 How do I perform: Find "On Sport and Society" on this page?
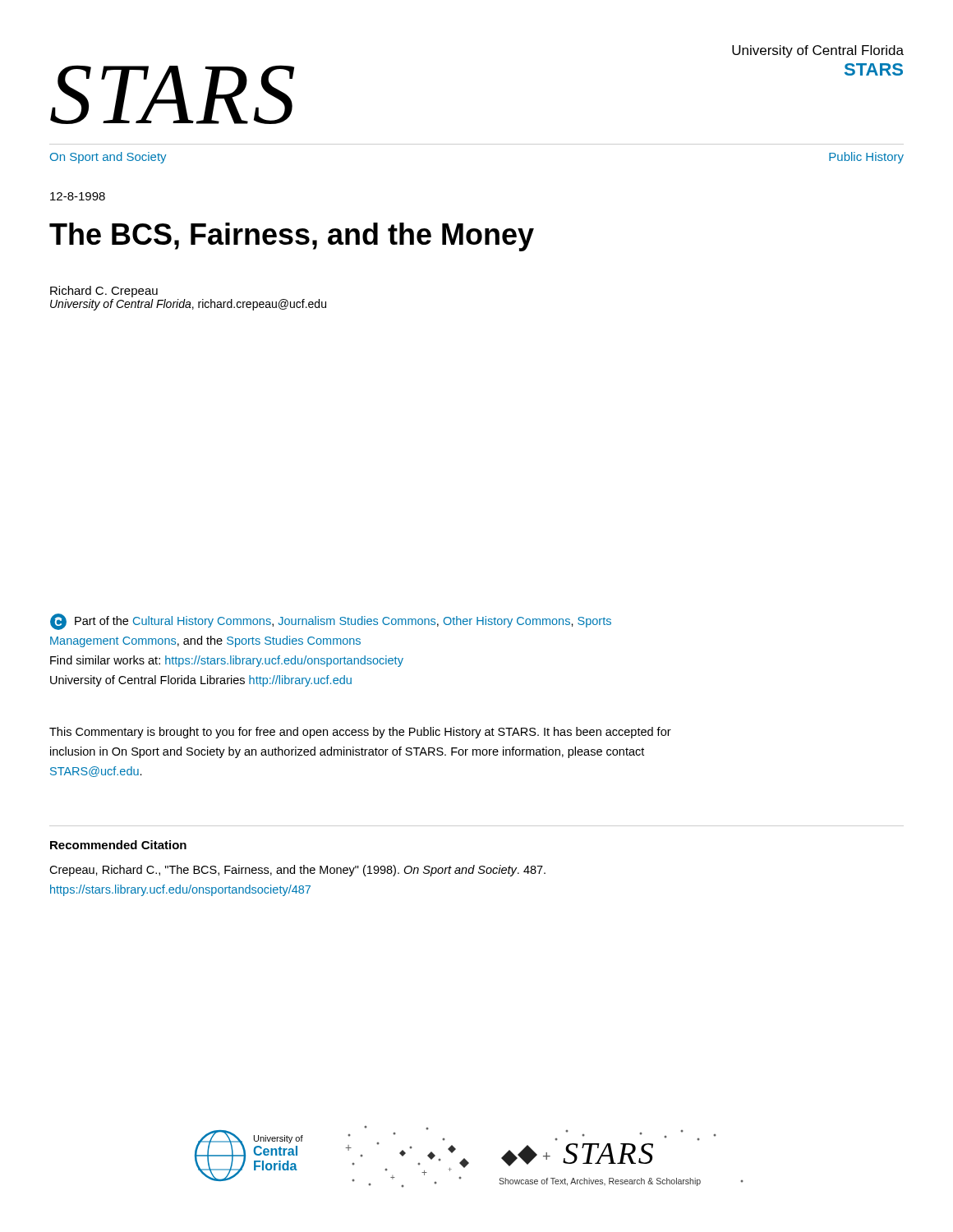click(x=108, y=156)
